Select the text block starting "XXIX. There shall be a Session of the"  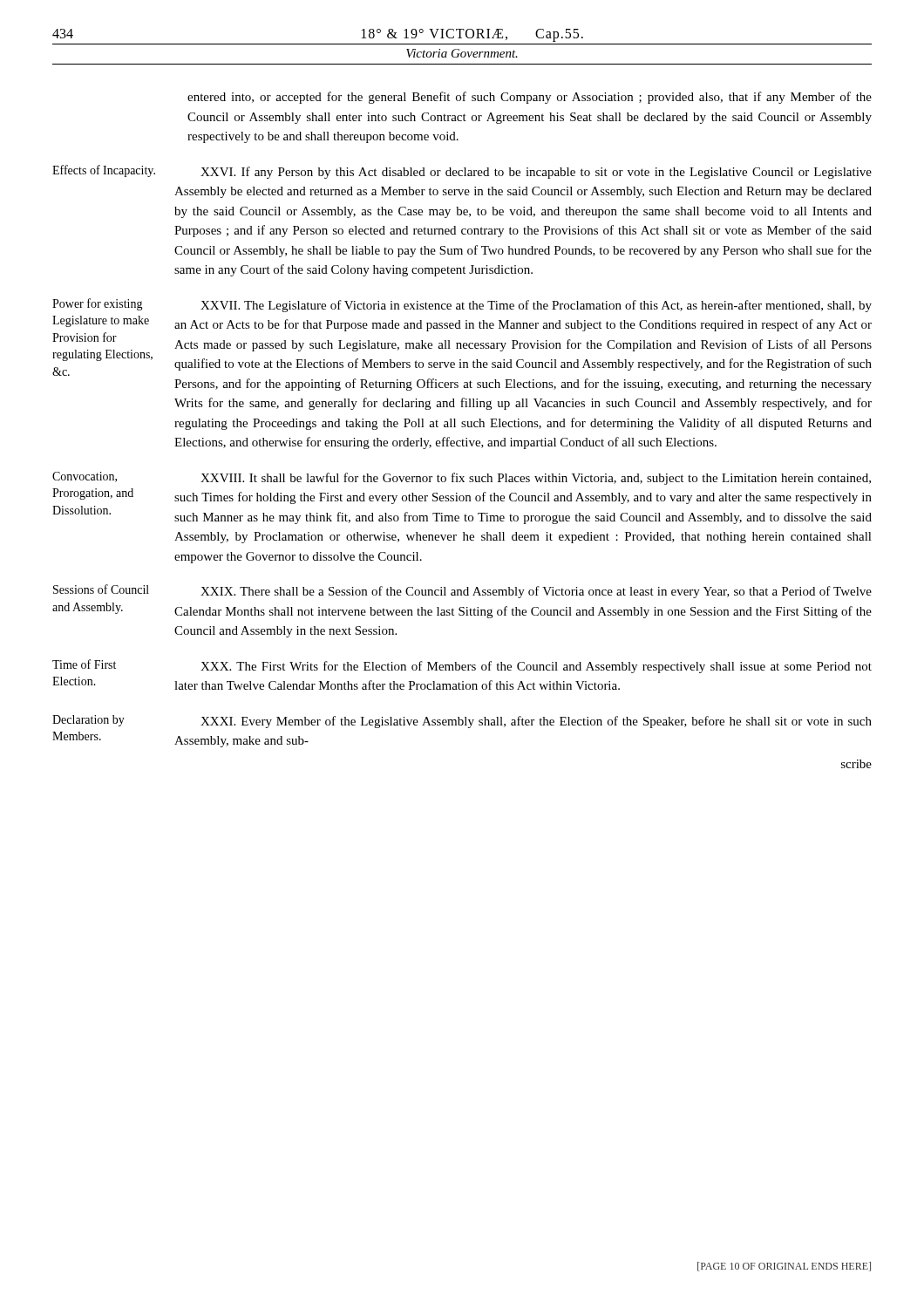coord(523,611)
